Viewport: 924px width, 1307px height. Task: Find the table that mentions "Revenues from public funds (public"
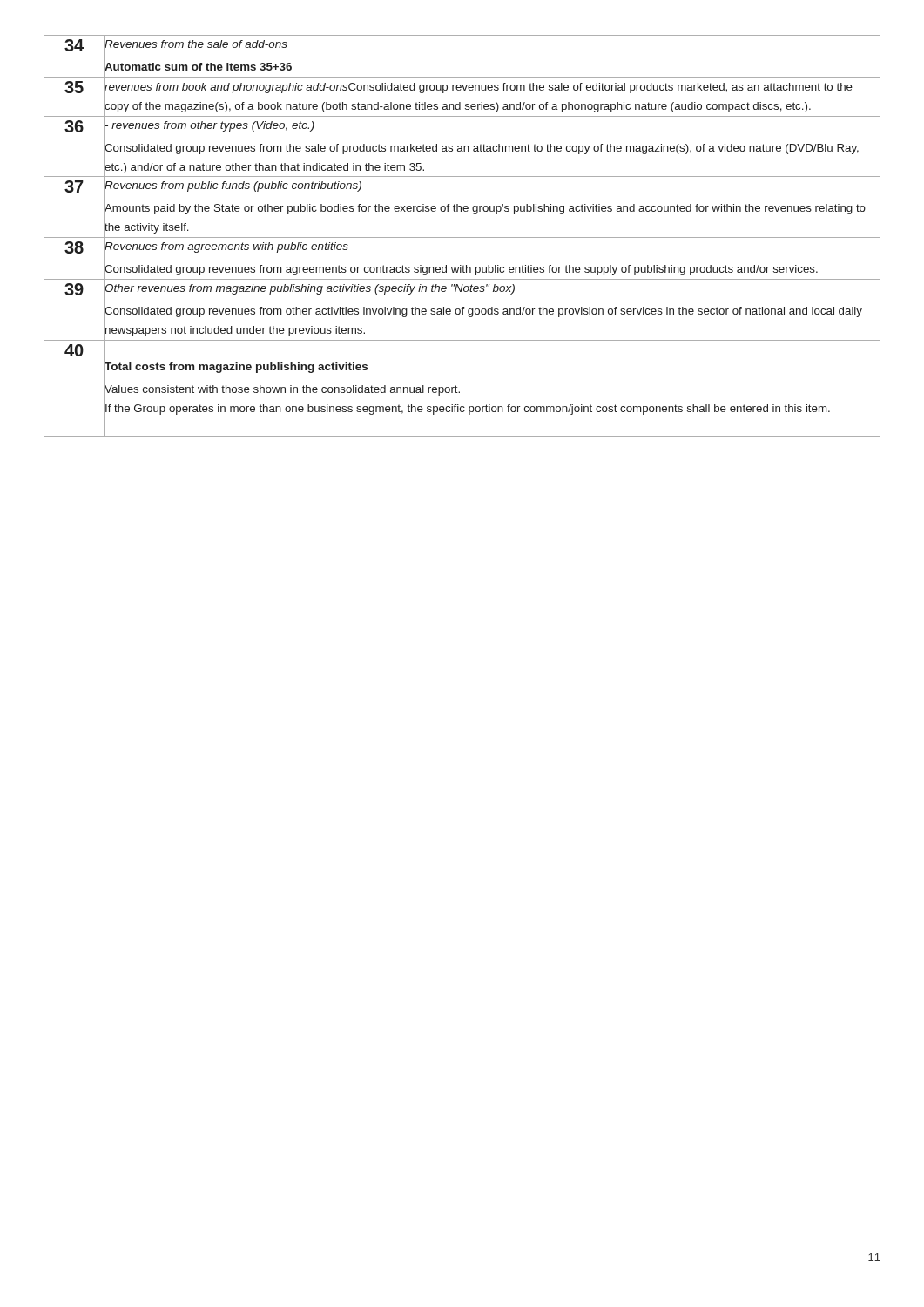pyautogui.click(x=462, y=236)
